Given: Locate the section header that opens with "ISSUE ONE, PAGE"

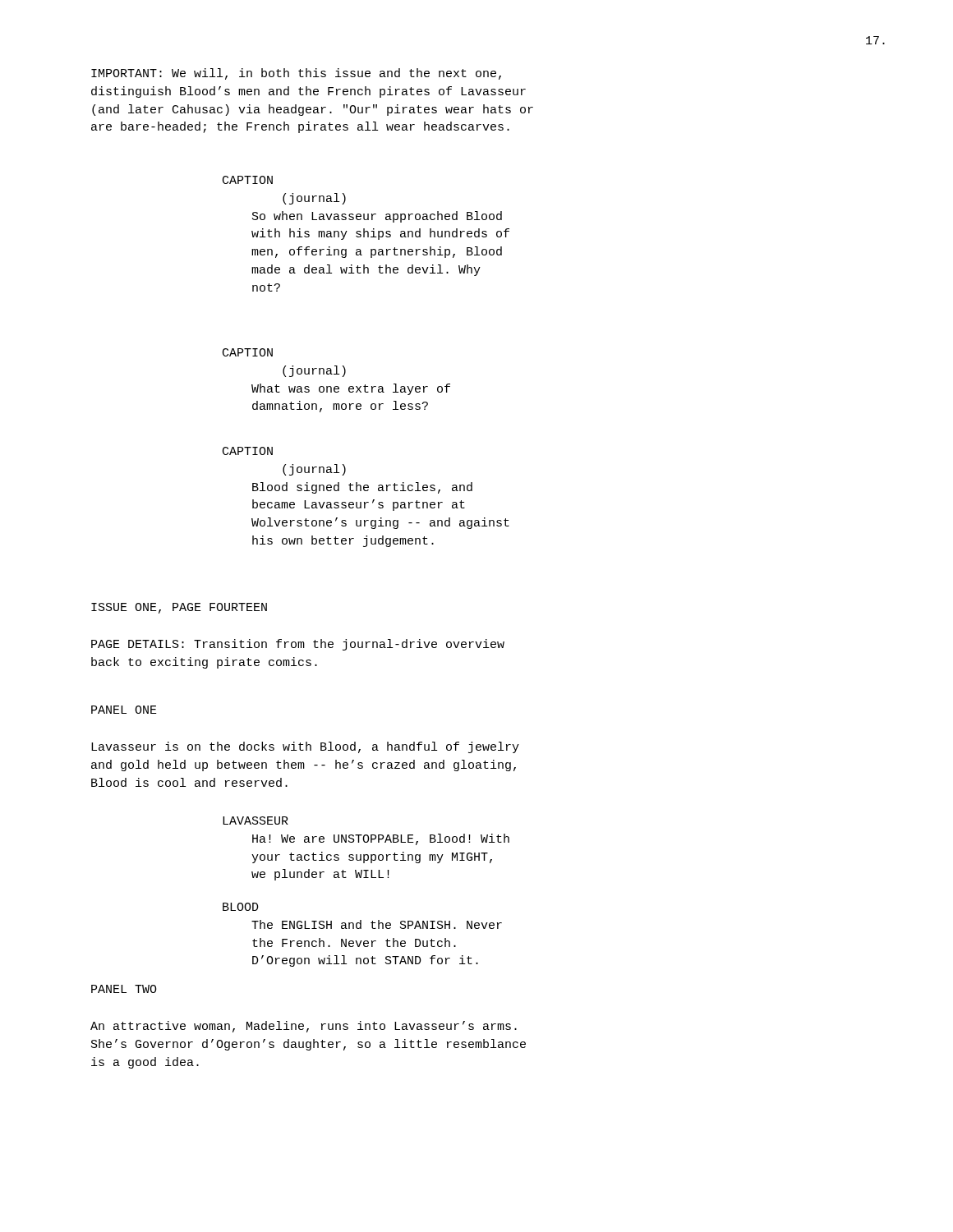Looking at the screenshot, I should point(179,608).
